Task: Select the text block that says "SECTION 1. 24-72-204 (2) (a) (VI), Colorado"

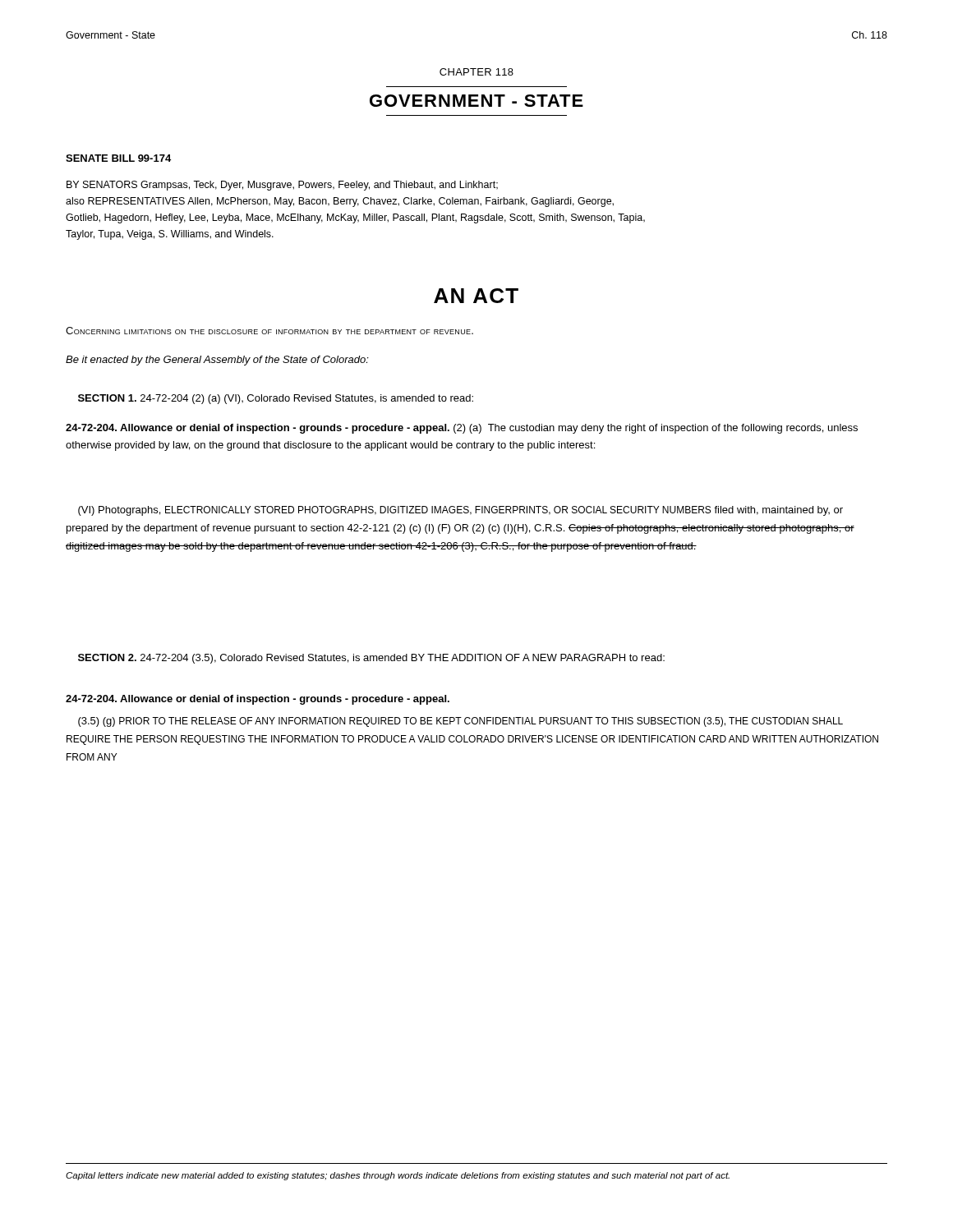Action: [270, 398]
